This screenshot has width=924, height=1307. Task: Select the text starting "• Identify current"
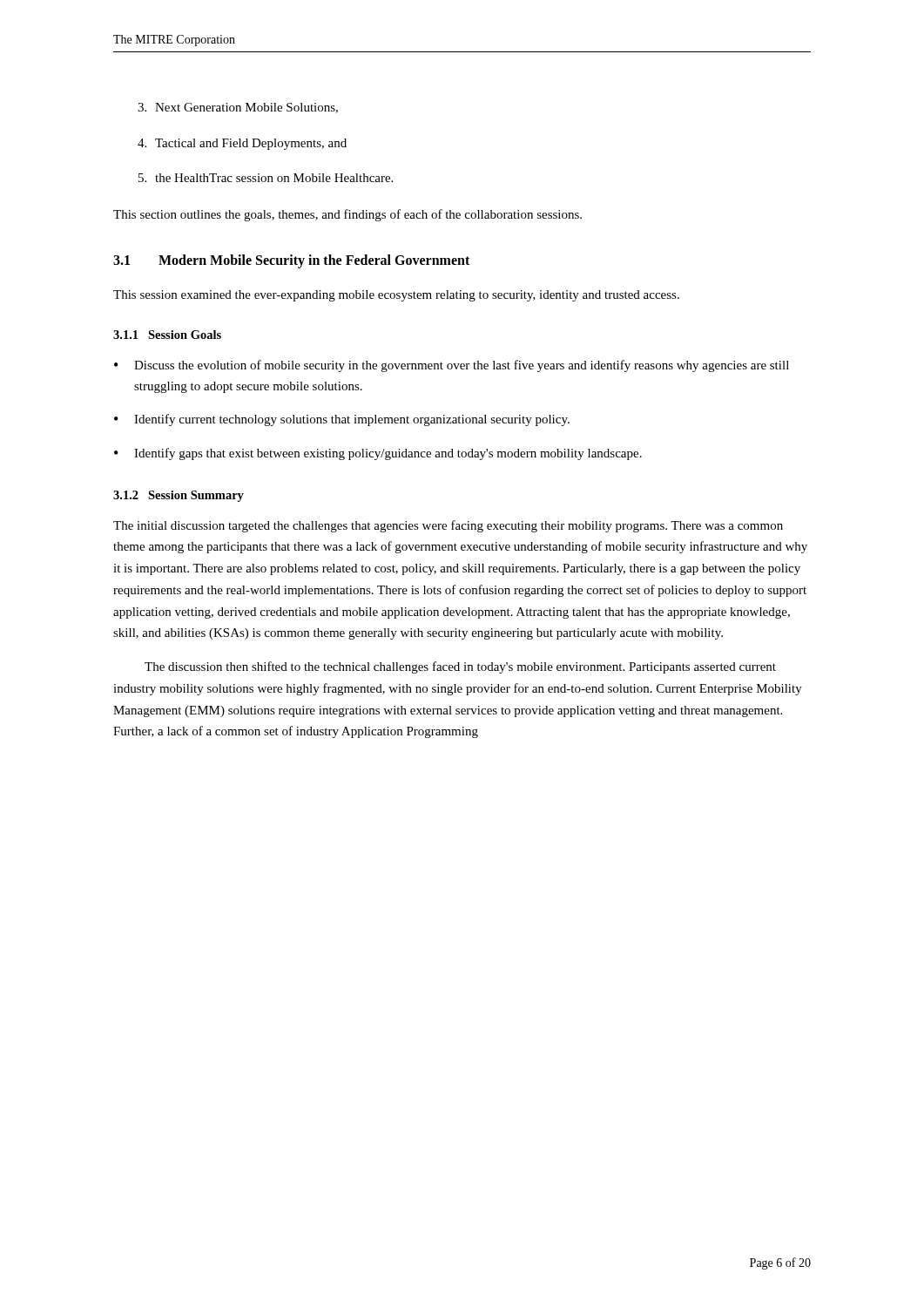click(x=342, y=420)
